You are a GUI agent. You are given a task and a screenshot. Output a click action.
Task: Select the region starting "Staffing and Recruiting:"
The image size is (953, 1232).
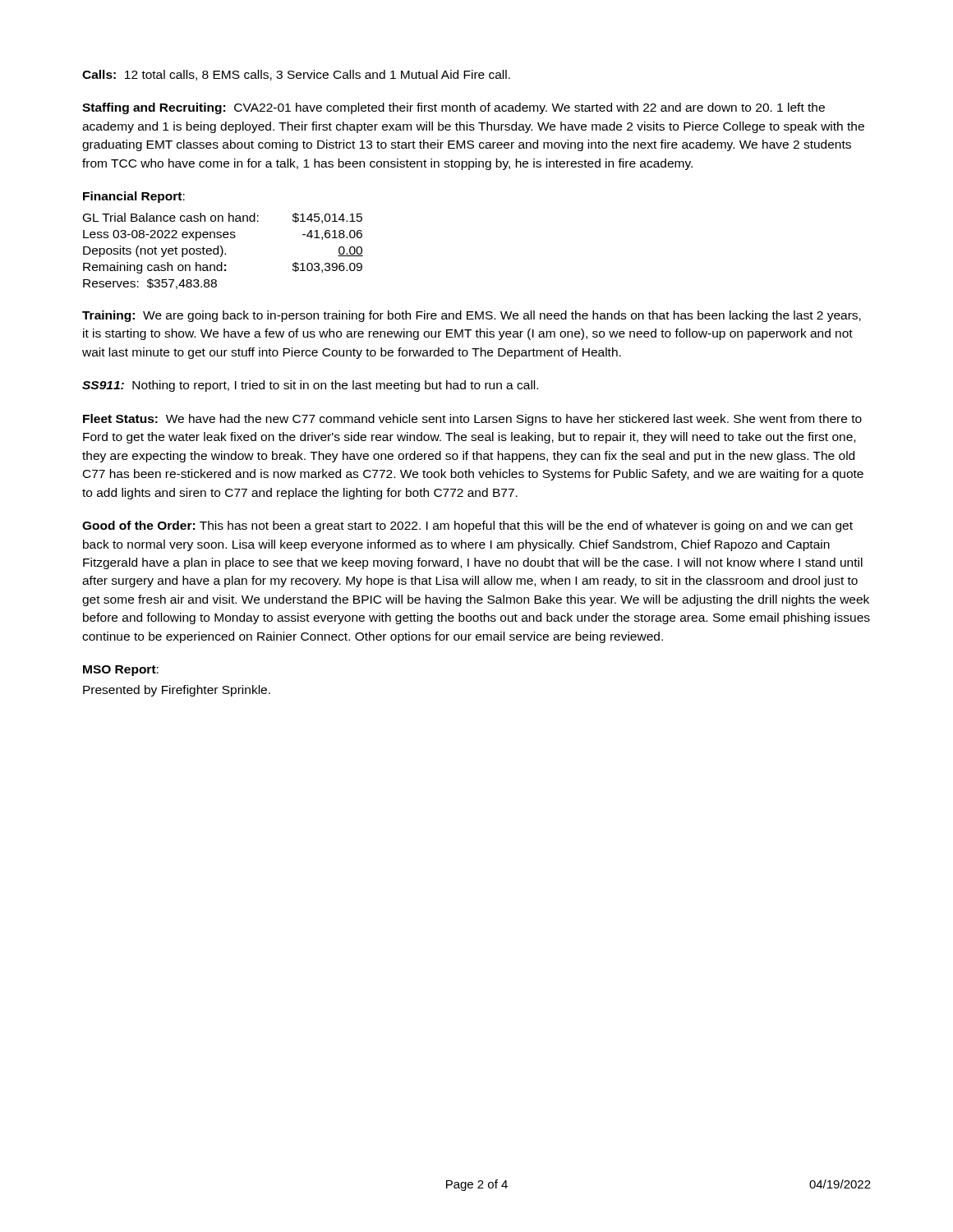476,136
